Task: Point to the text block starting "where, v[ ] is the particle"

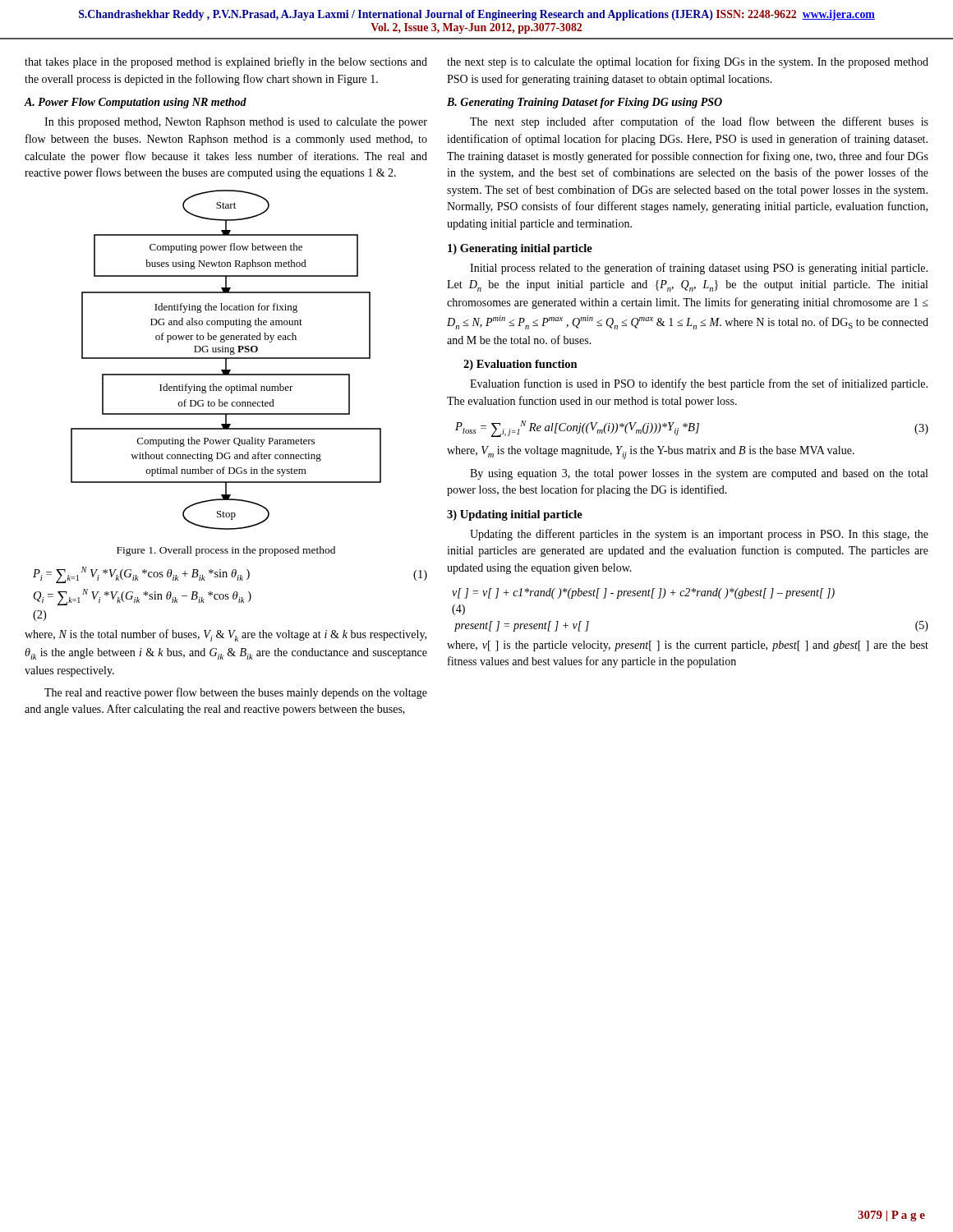Action: click(x=688, y=654)
